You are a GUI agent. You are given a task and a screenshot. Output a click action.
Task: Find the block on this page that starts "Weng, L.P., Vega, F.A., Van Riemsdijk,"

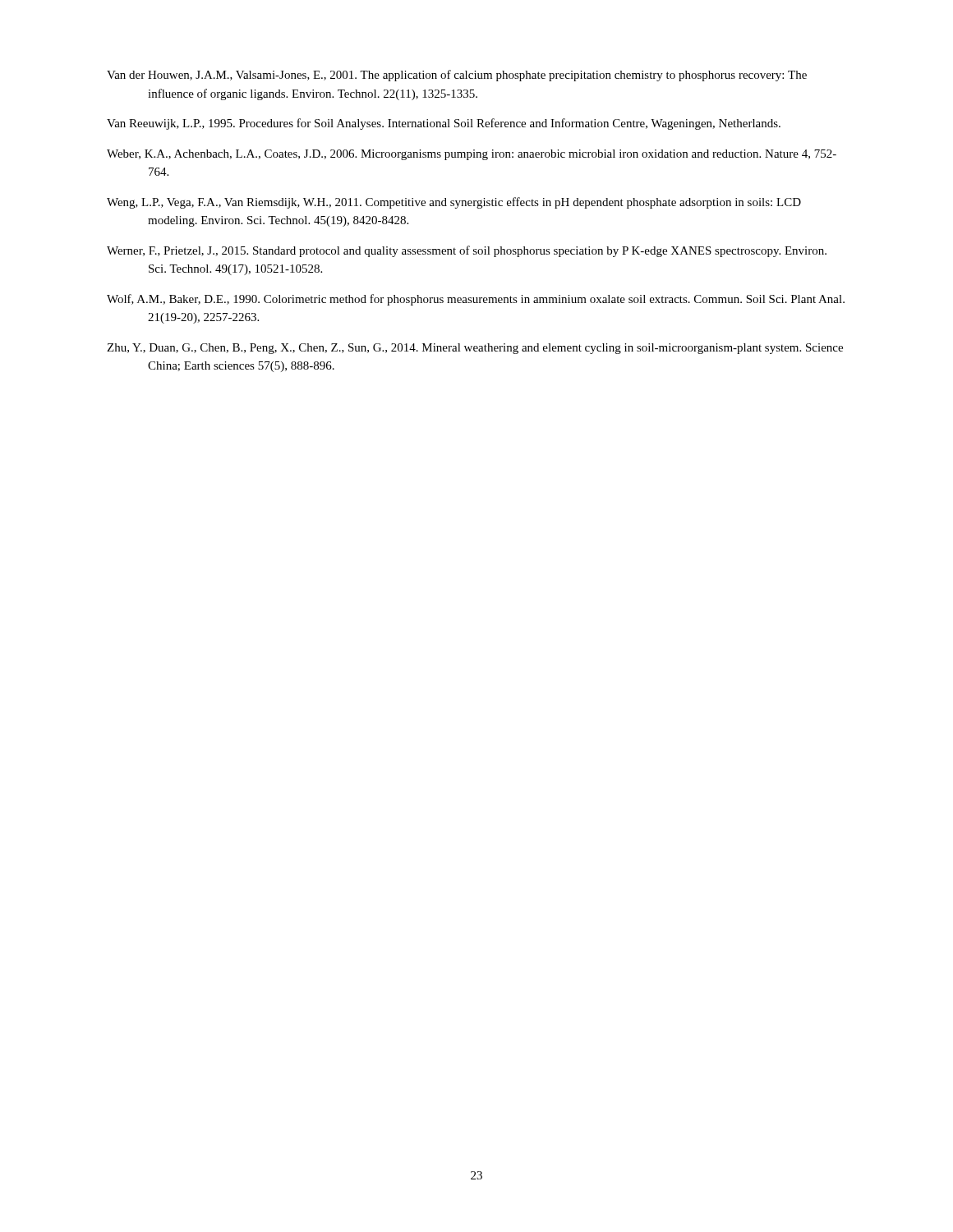tap(454, 211)
